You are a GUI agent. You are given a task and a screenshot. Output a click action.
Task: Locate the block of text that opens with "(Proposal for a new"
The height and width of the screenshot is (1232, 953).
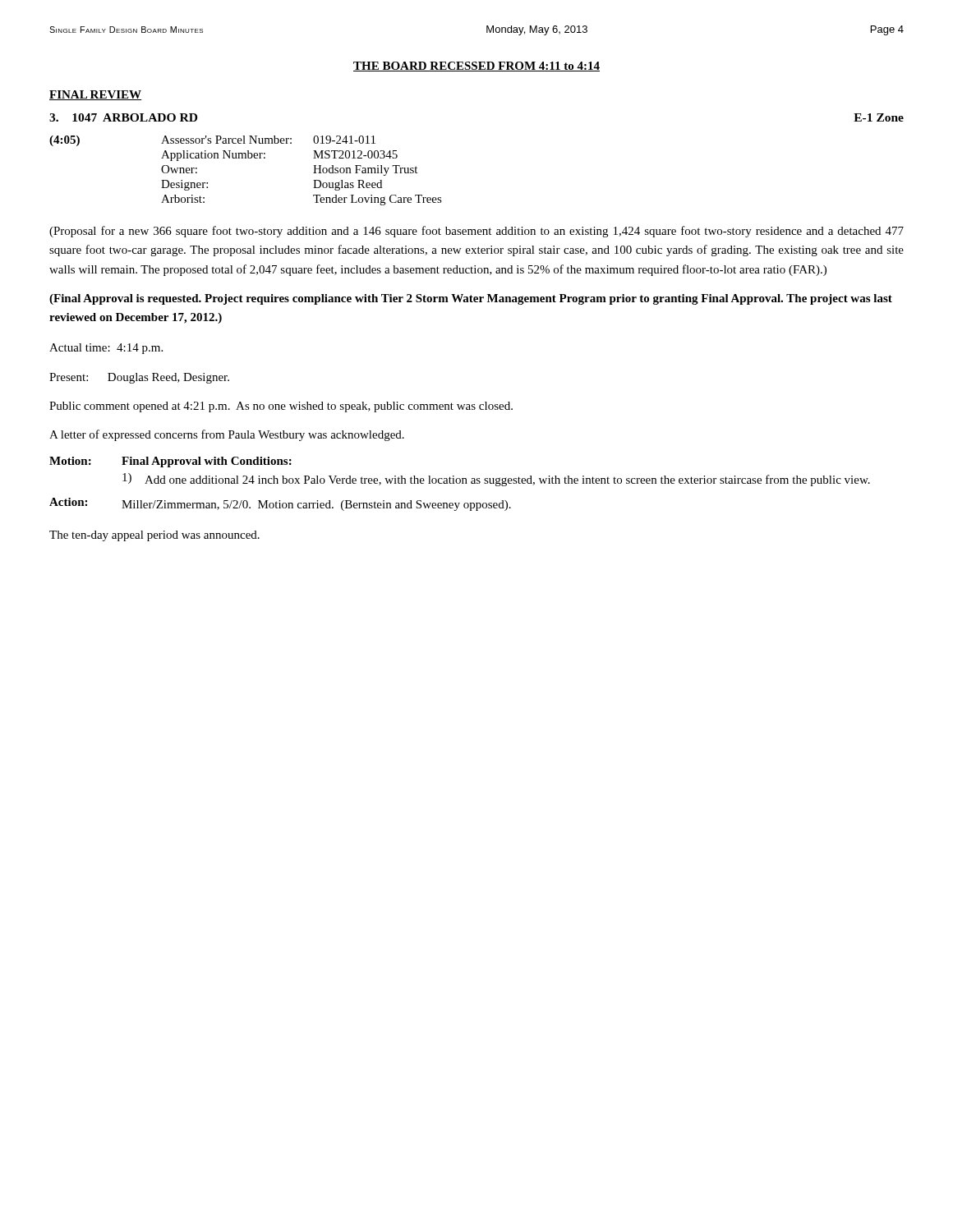(x=476, y=250)
